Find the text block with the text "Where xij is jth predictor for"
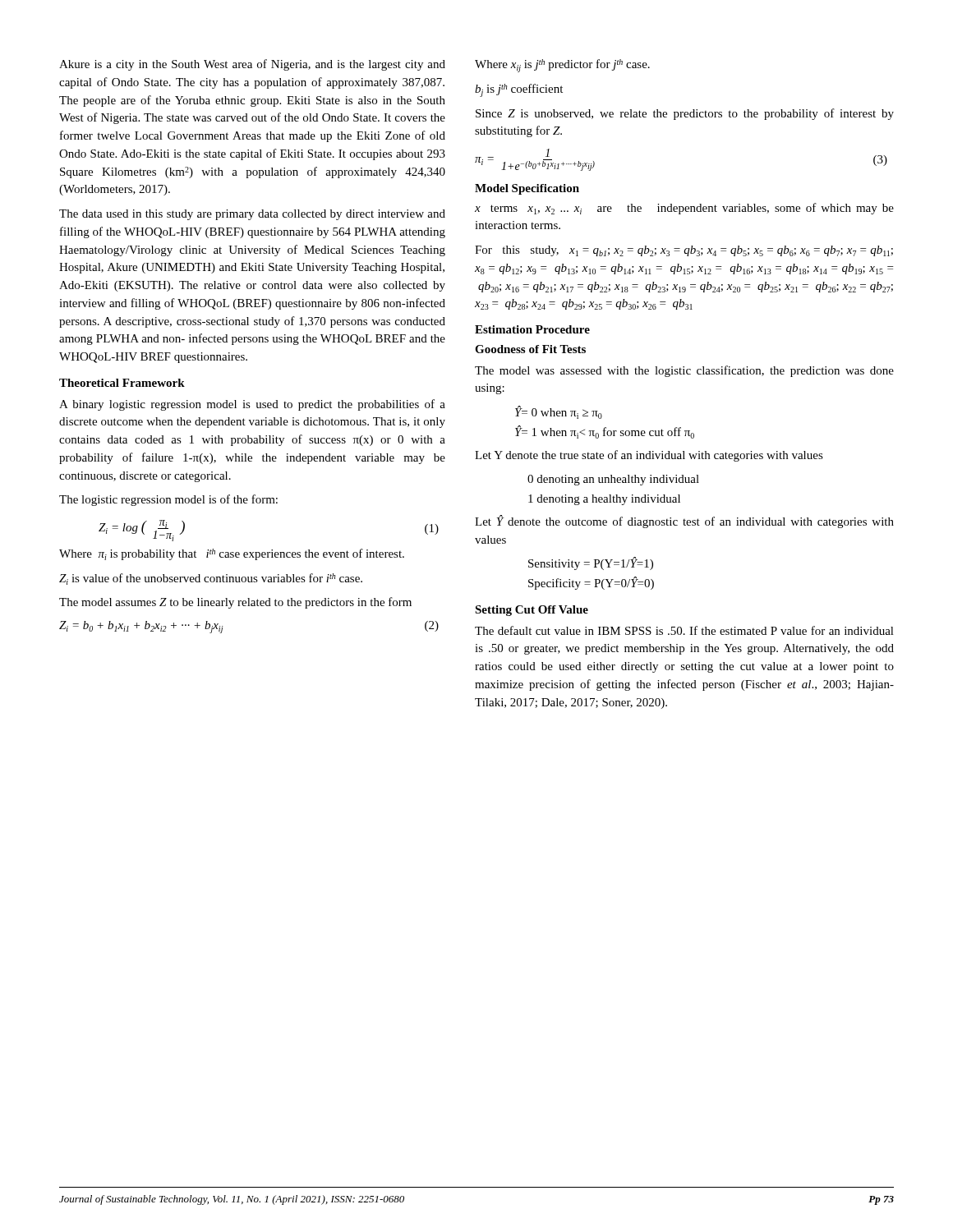953x1232 pixels. [x=562, y=66]
